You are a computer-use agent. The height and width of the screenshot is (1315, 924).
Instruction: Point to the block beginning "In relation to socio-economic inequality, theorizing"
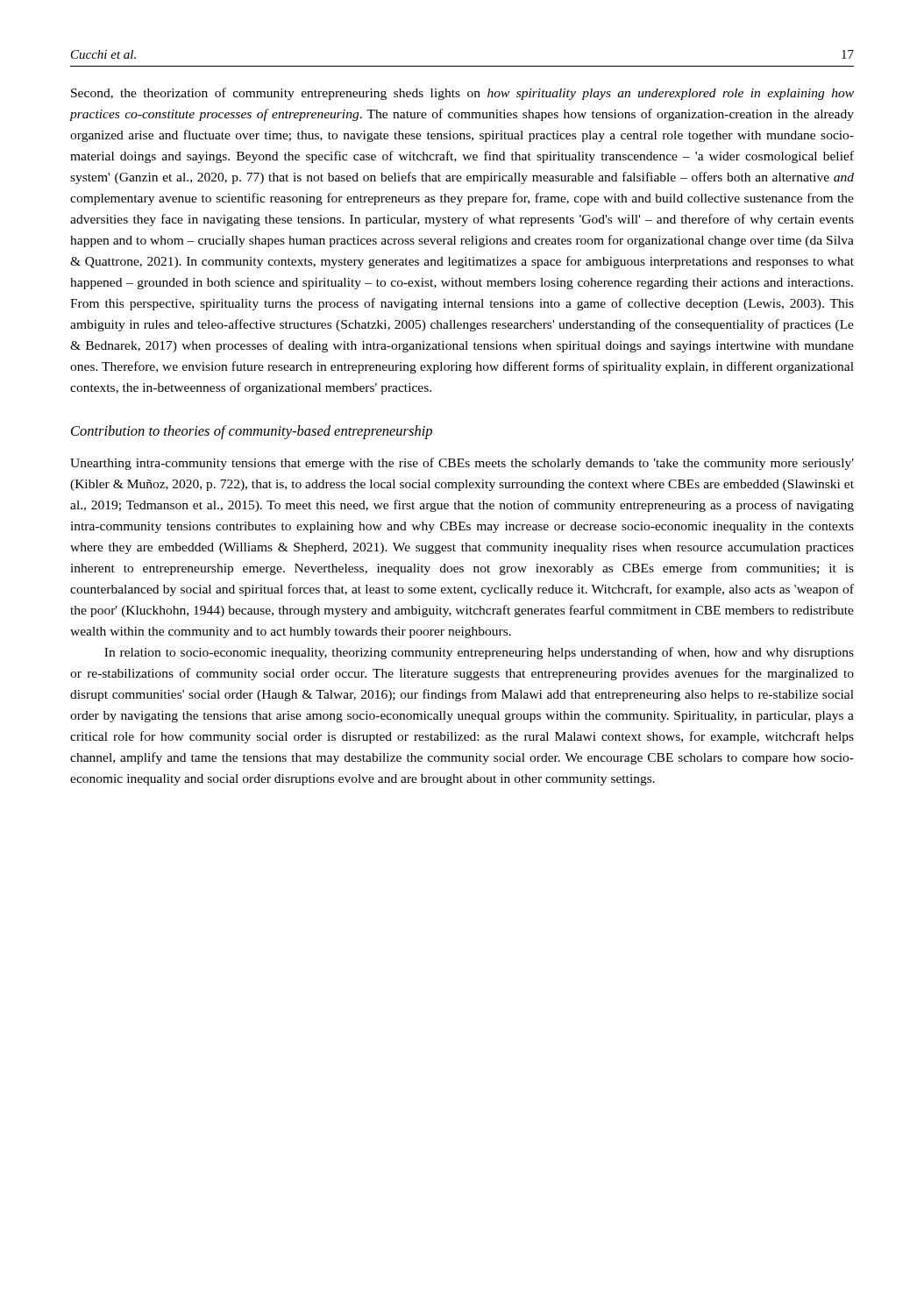click(x=462, y=716)
